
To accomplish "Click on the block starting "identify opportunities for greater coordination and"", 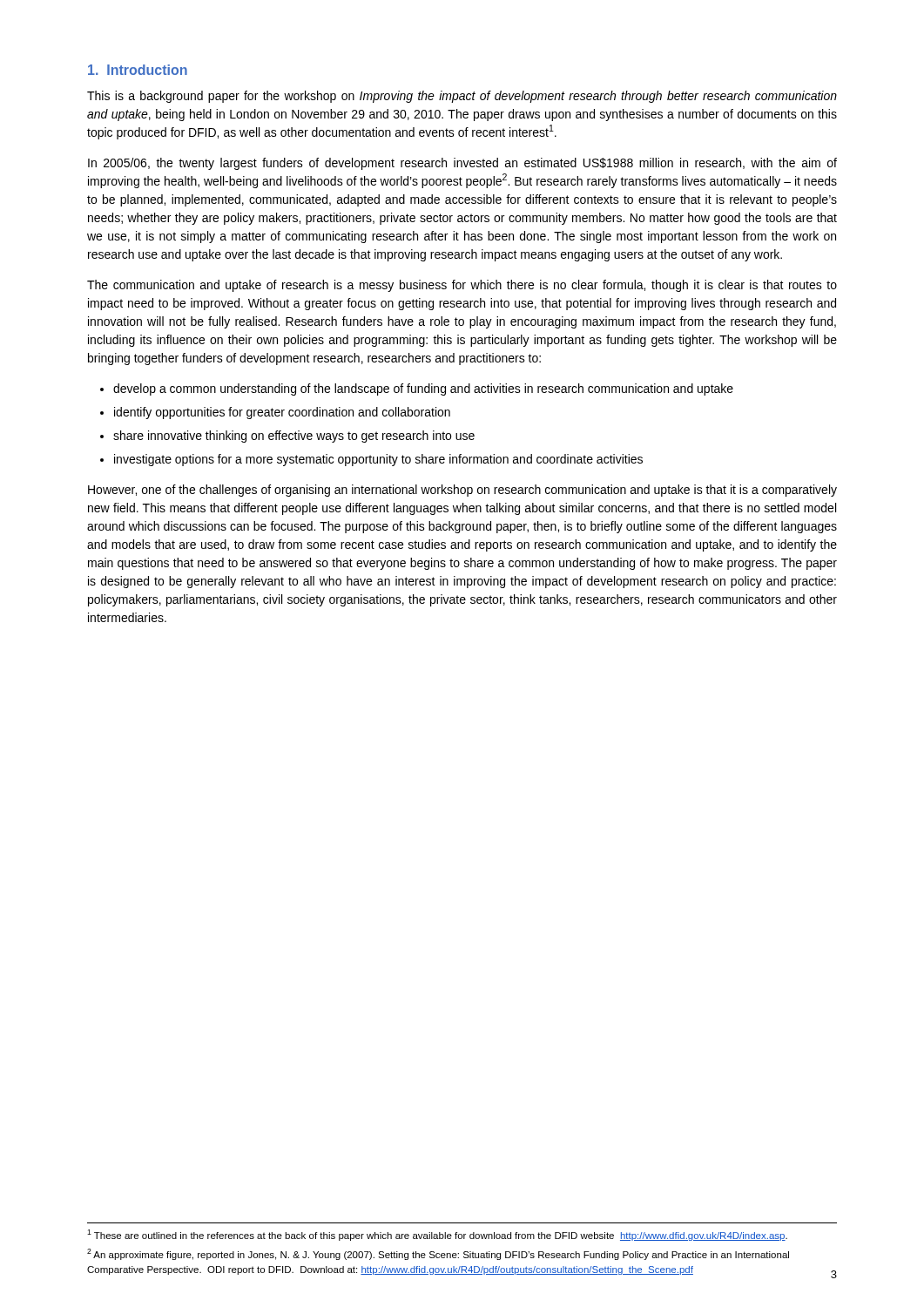I will point(282,413).
